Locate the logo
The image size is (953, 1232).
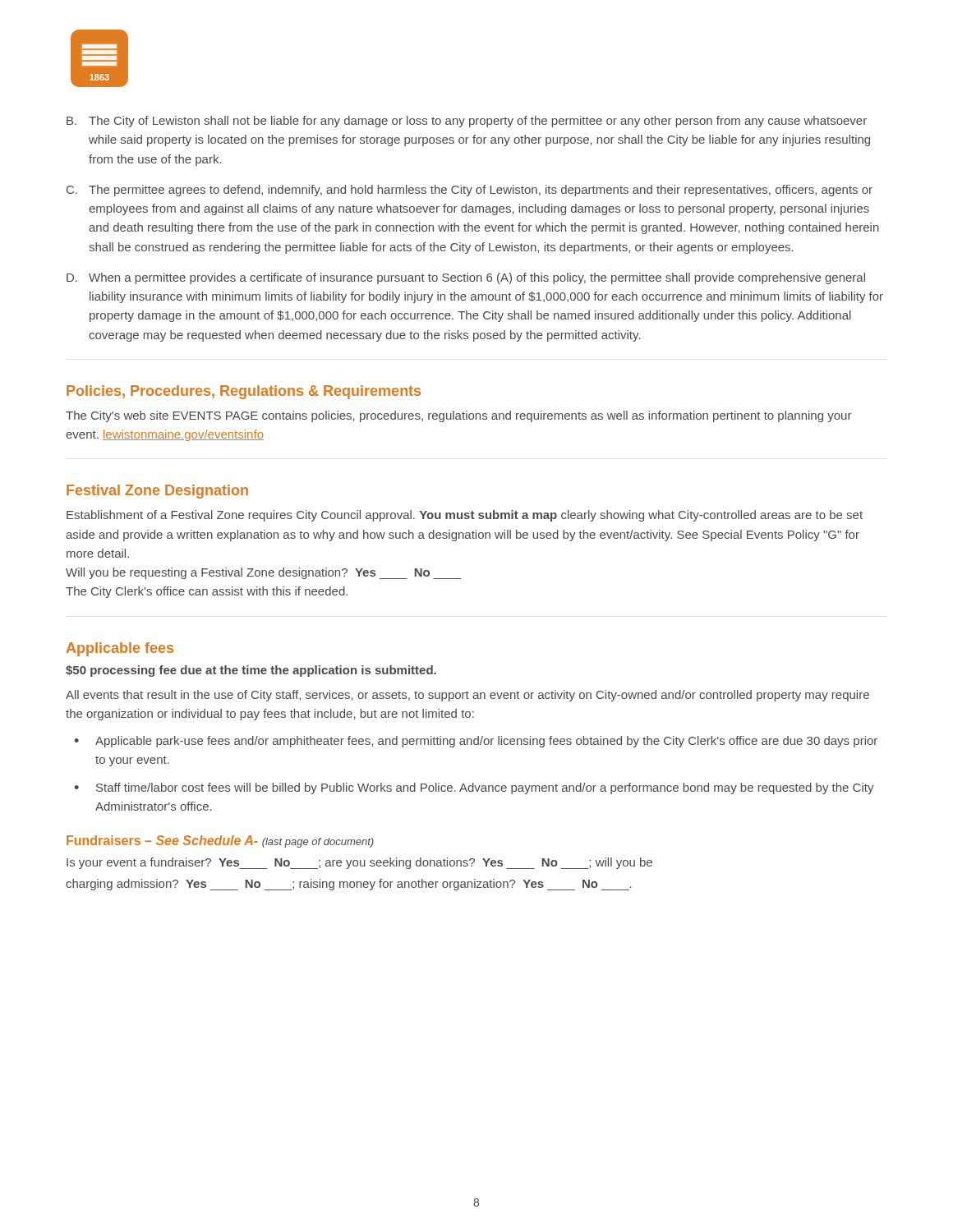pyautogui.click(x=476, y=60)
